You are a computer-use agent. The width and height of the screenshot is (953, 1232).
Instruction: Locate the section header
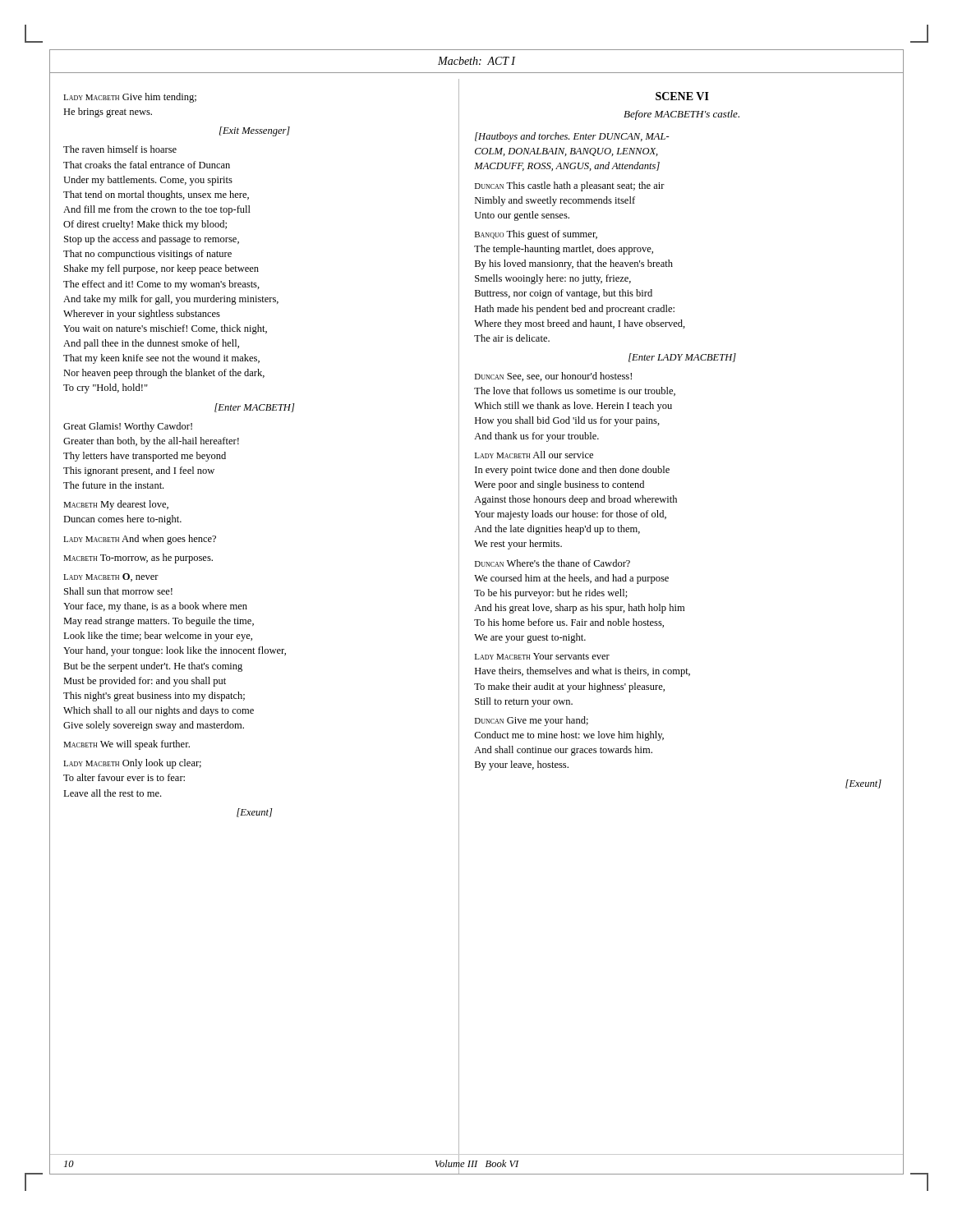coord(682,96)
